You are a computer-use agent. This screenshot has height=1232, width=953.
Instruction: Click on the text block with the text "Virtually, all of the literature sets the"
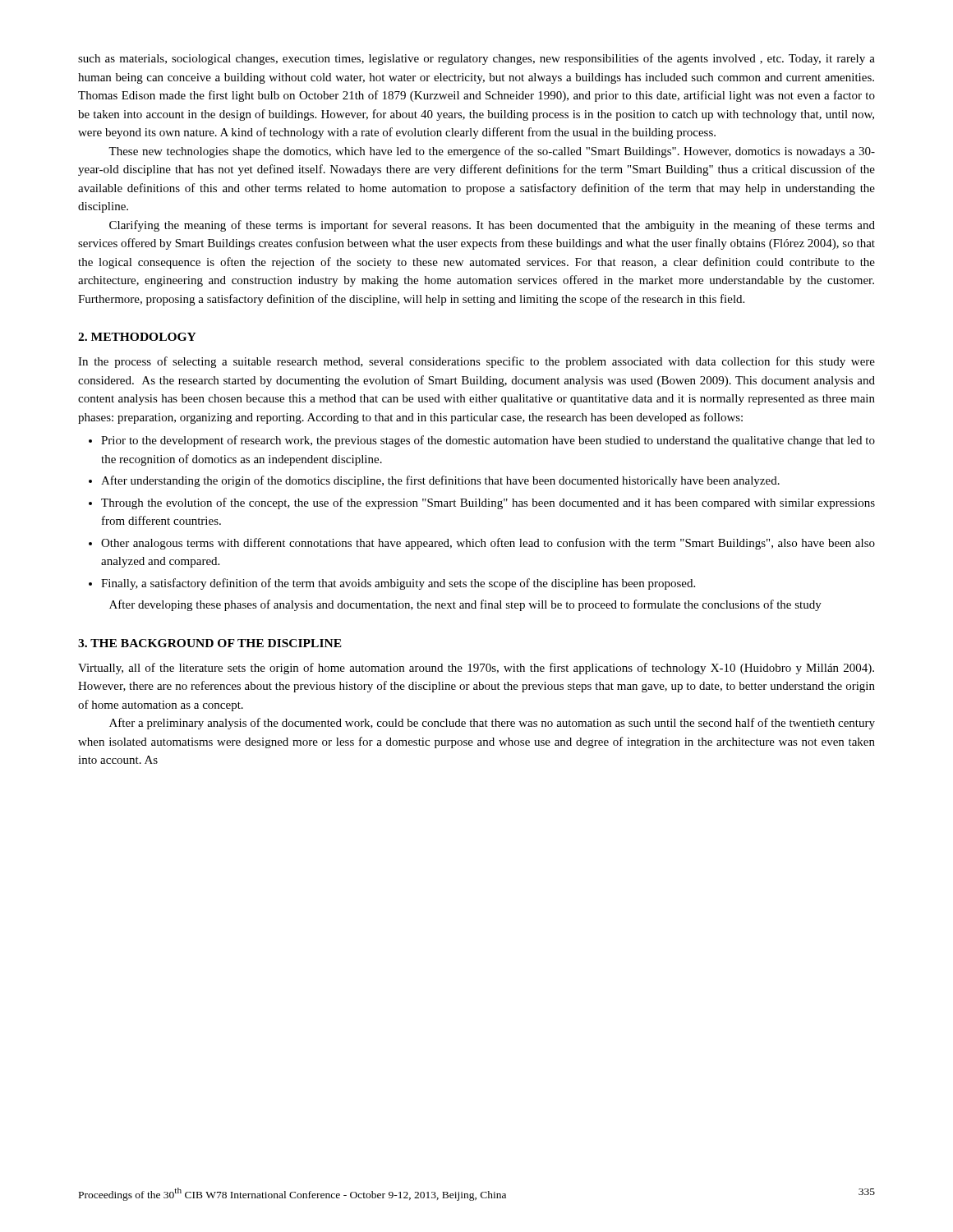(476, 686)
